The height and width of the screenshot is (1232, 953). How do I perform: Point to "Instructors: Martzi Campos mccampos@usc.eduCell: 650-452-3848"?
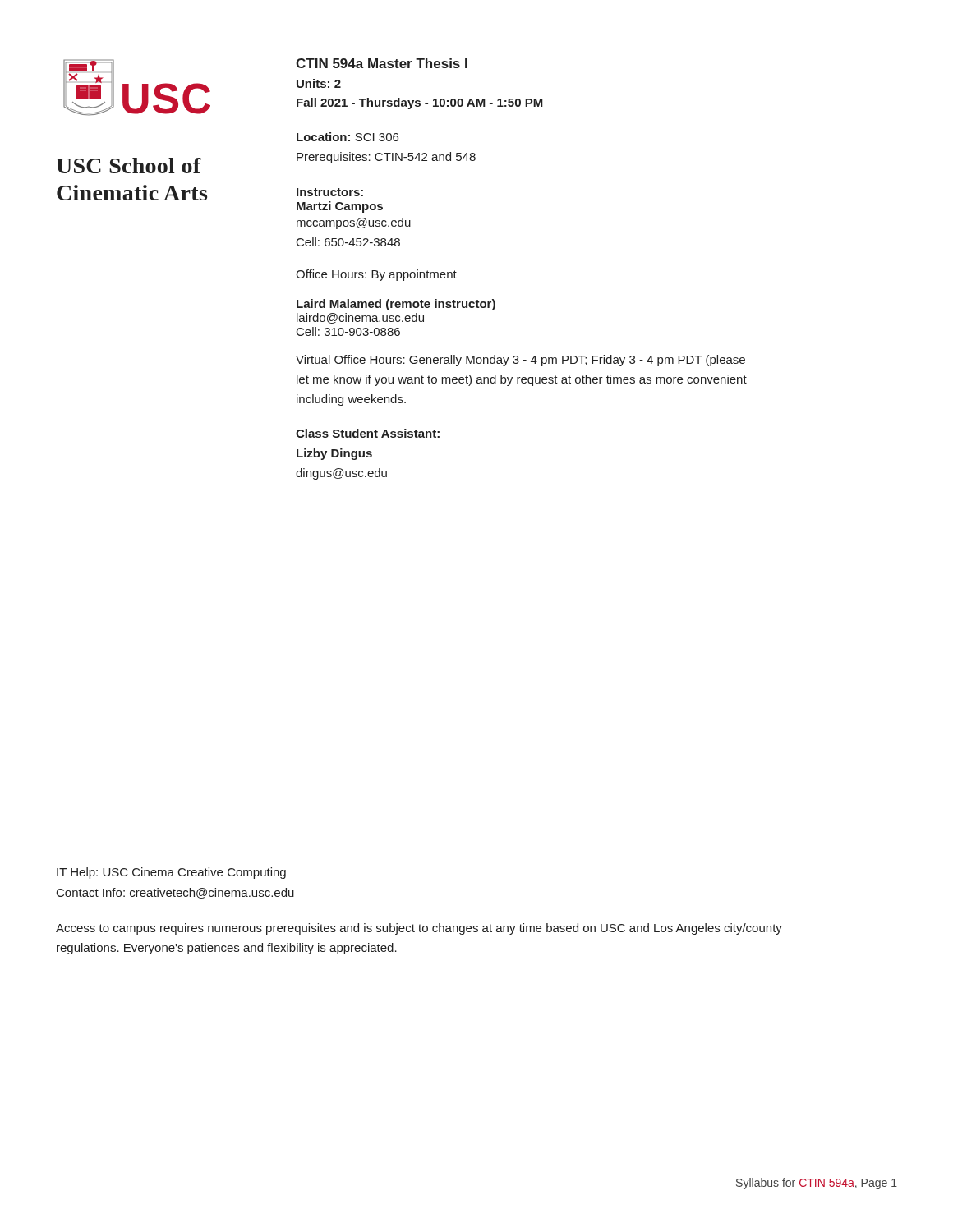click(353, 217)
